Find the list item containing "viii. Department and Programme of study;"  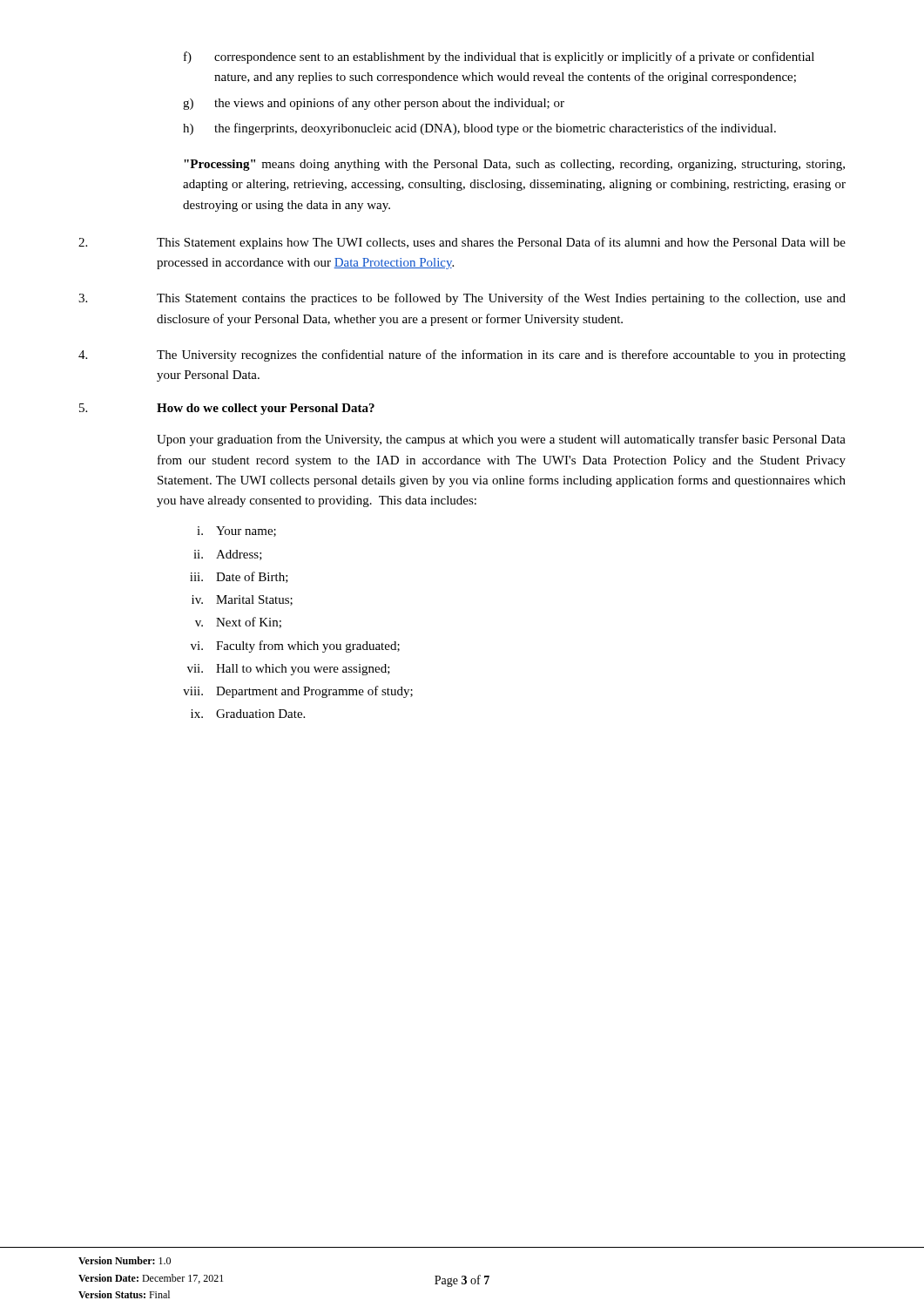coord(298,692)
